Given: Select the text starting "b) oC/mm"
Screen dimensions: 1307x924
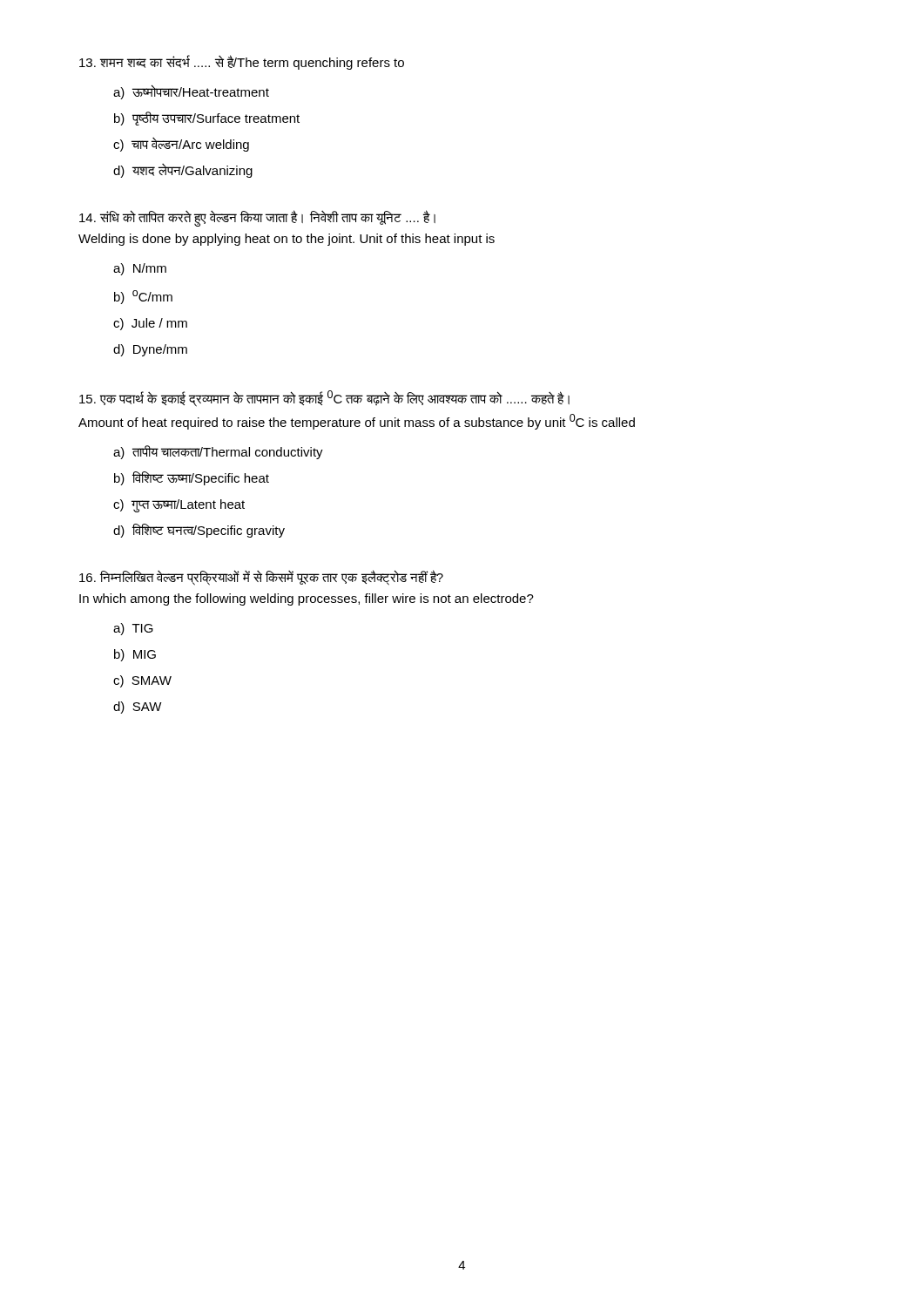Looking at the screenshot, I should point(143,295).
